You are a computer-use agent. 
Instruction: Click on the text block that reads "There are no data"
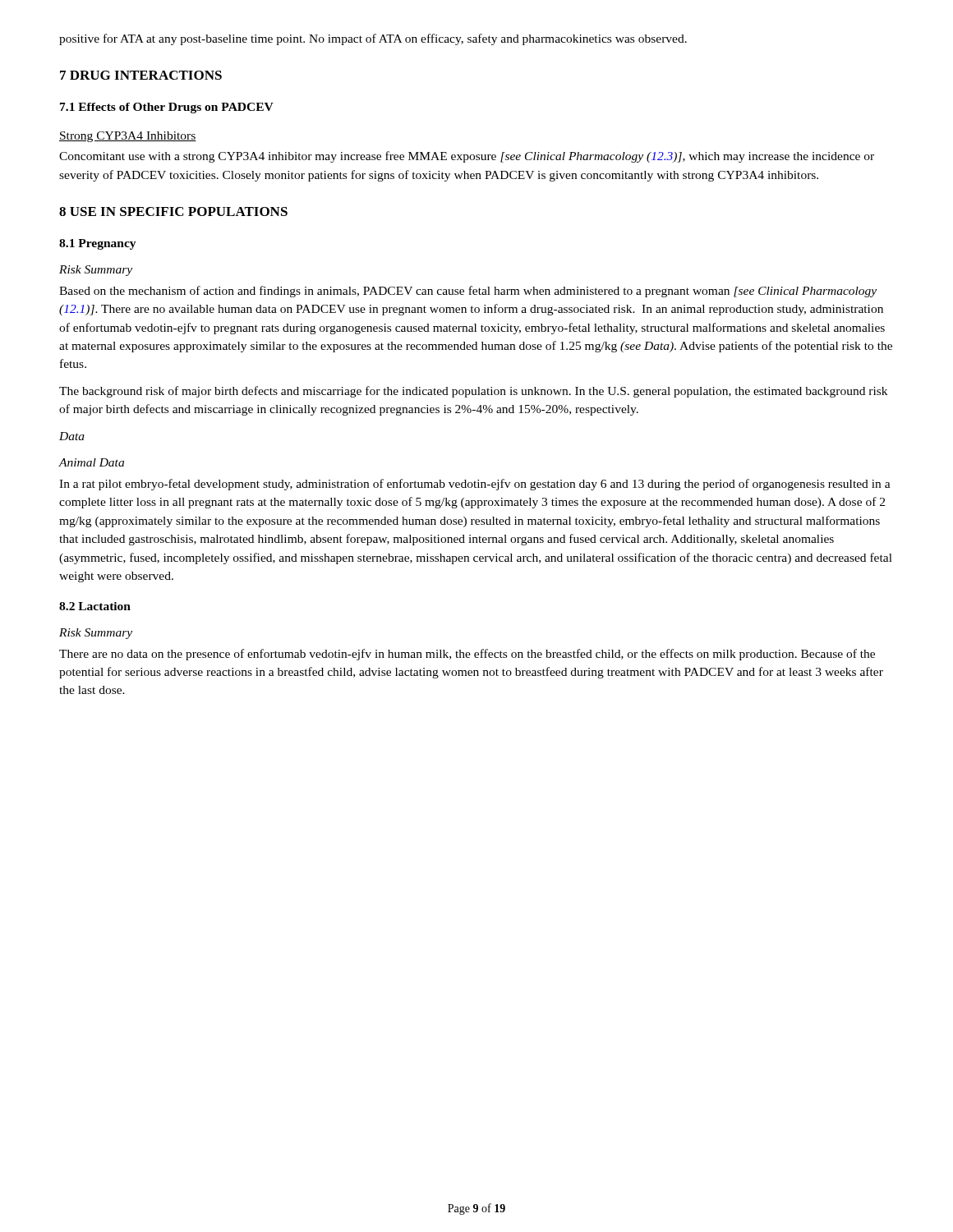pos(476,672)
